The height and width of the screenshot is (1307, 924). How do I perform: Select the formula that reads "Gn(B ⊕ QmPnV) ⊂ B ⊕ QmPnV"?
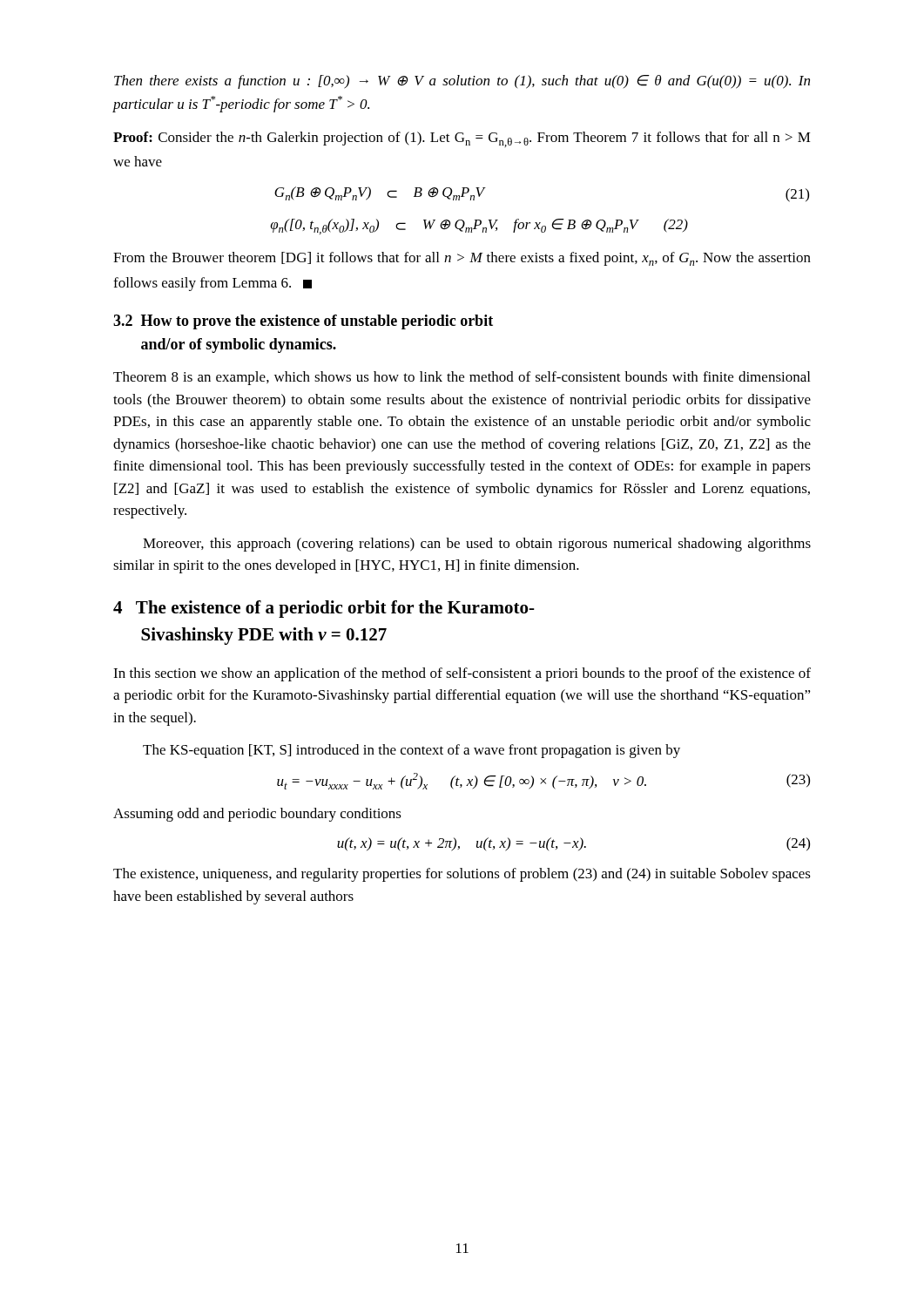[462, 194]
